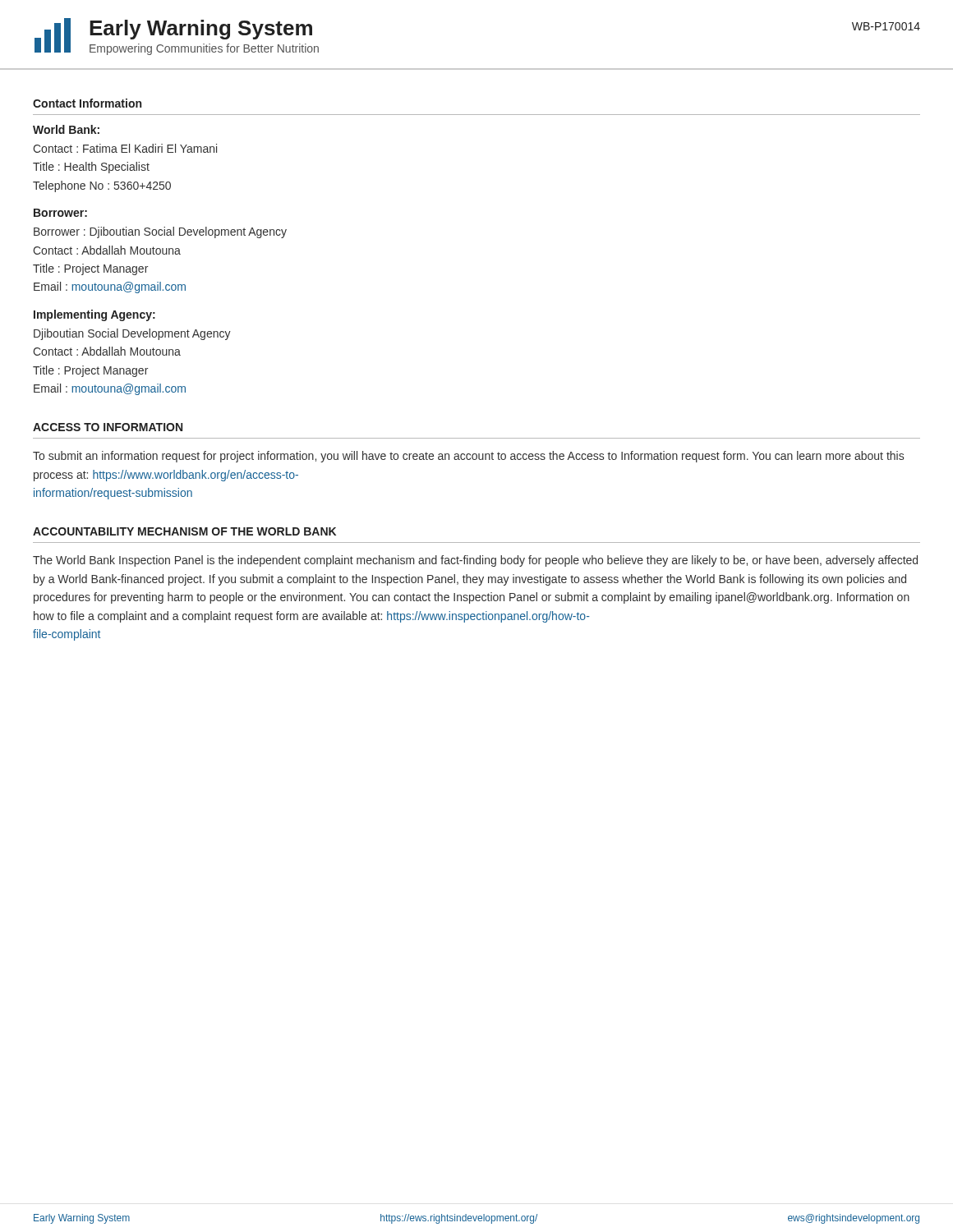Navigate to the element starting "Contact : Fatima El Kadiri El Yamani"
The width and height of the screenshot is (953, 1232).
point(125,167)
